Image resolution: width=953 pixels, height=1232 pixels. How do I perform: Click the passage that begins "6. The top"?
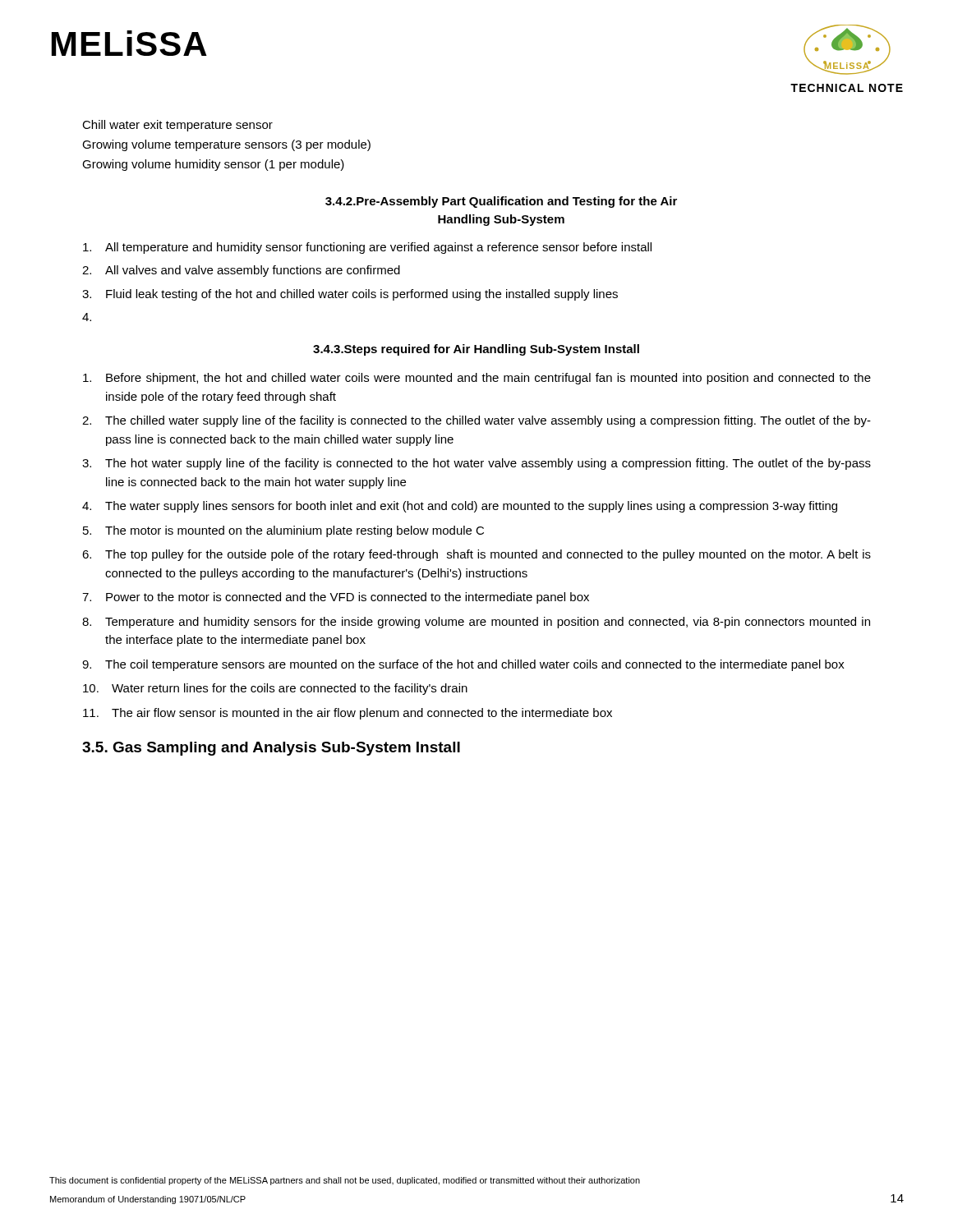[476, 564]
